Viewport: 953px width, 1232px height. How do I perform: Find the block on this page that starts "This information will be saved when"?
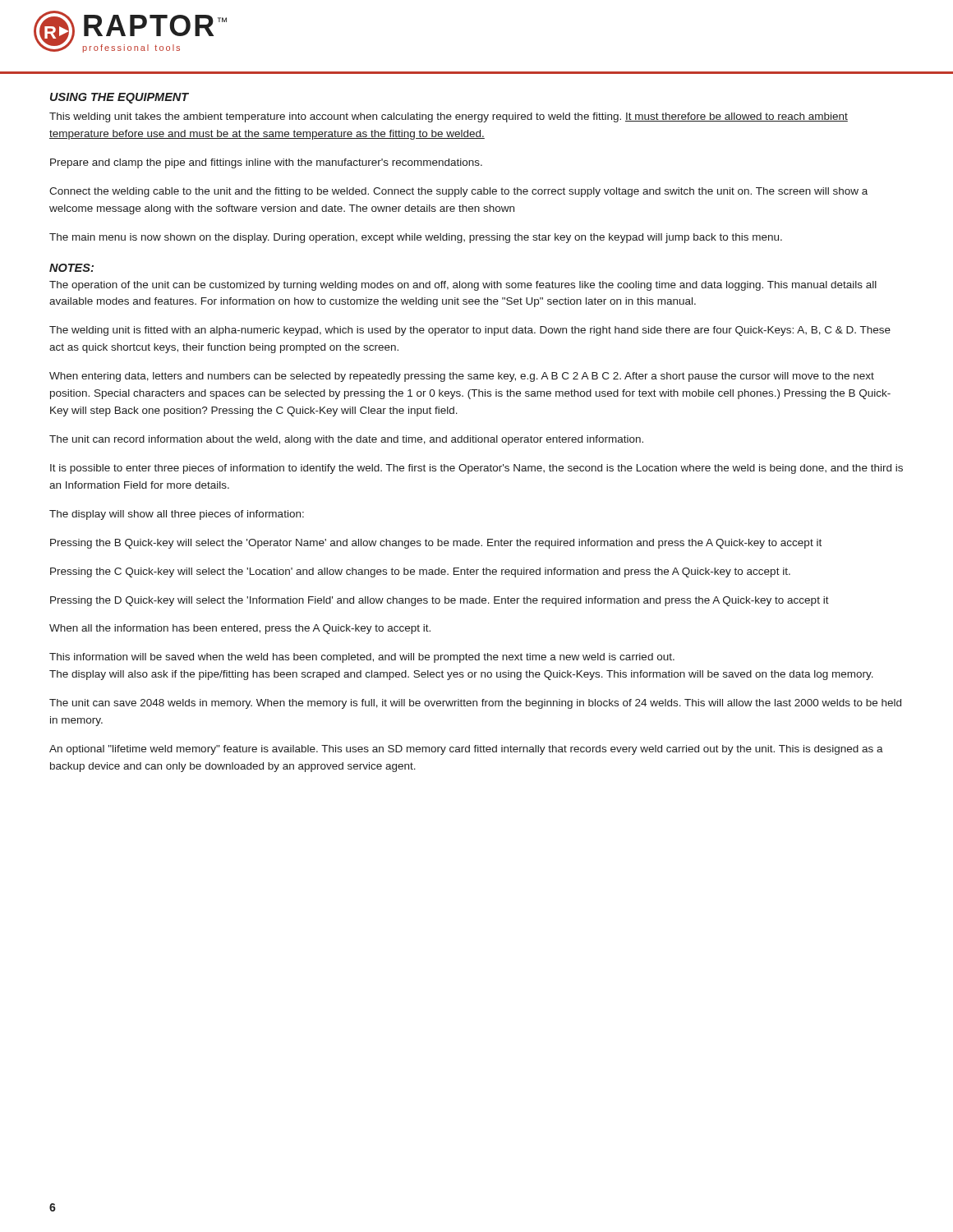461,666
